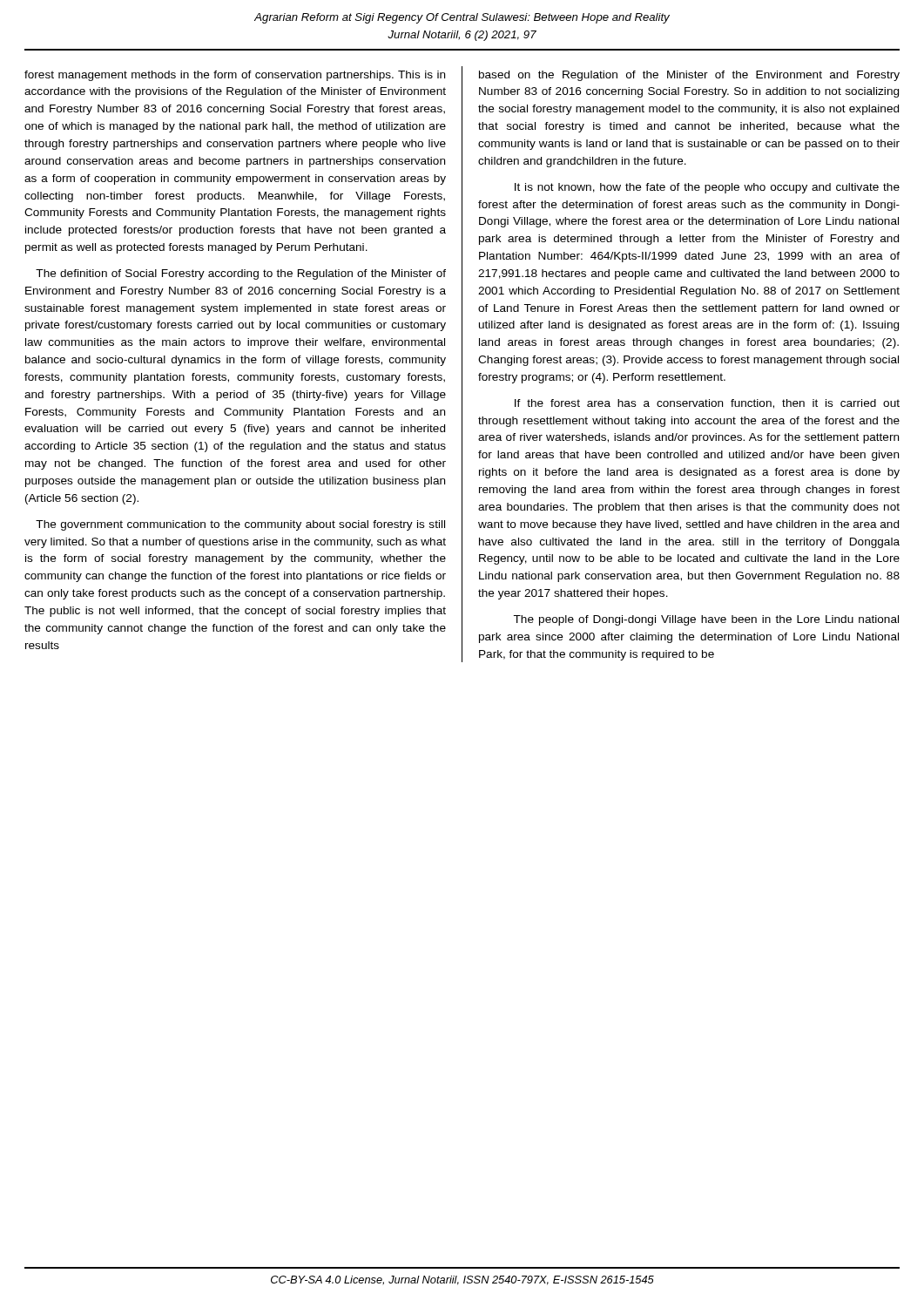Find the text block containing "If the forest area has a conservation function,"
This screenshot has height=1307, width=924.
click(689, 498)
